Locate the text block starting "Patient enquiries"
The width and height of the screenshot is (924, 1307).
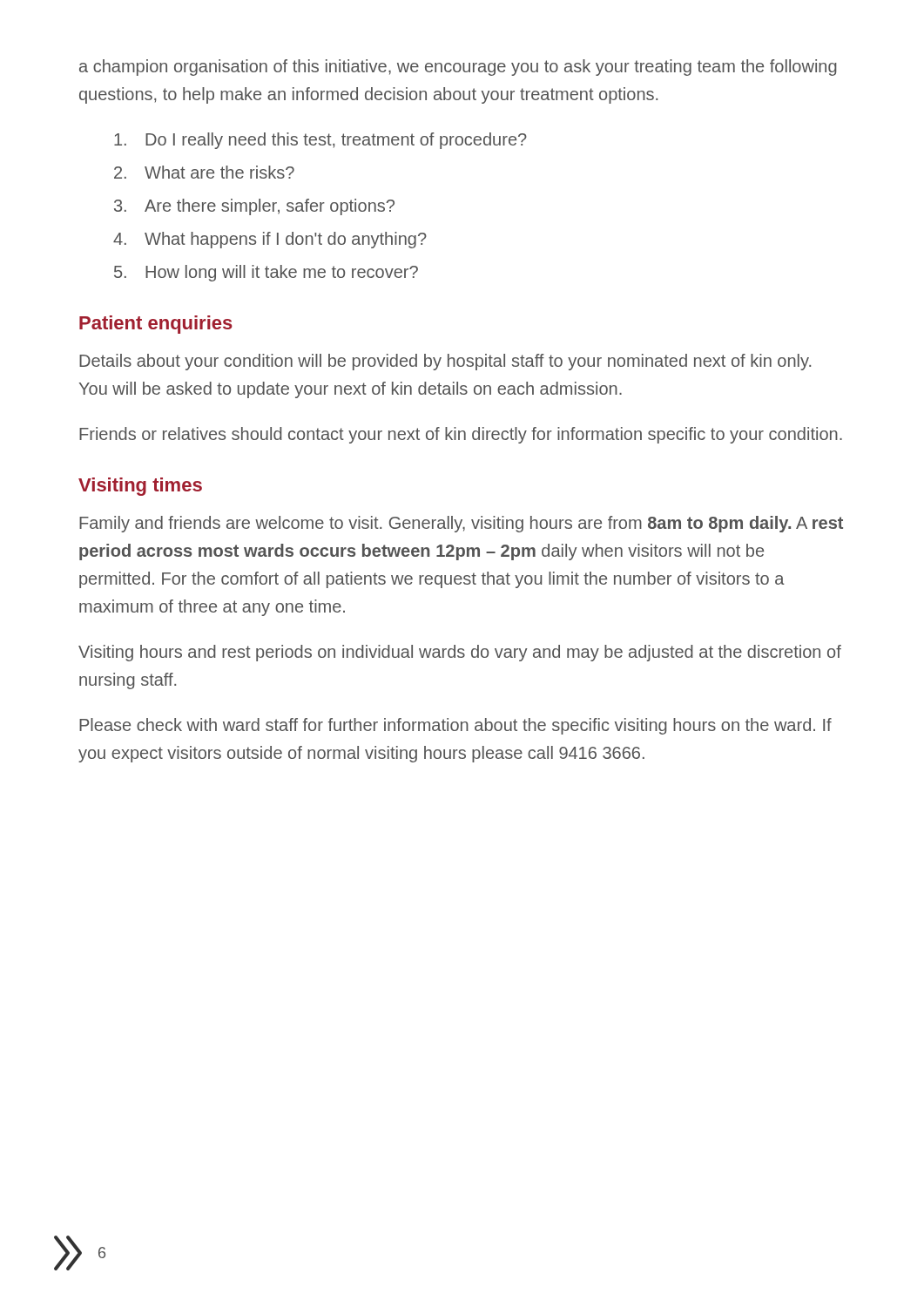(x=156, y=323)
